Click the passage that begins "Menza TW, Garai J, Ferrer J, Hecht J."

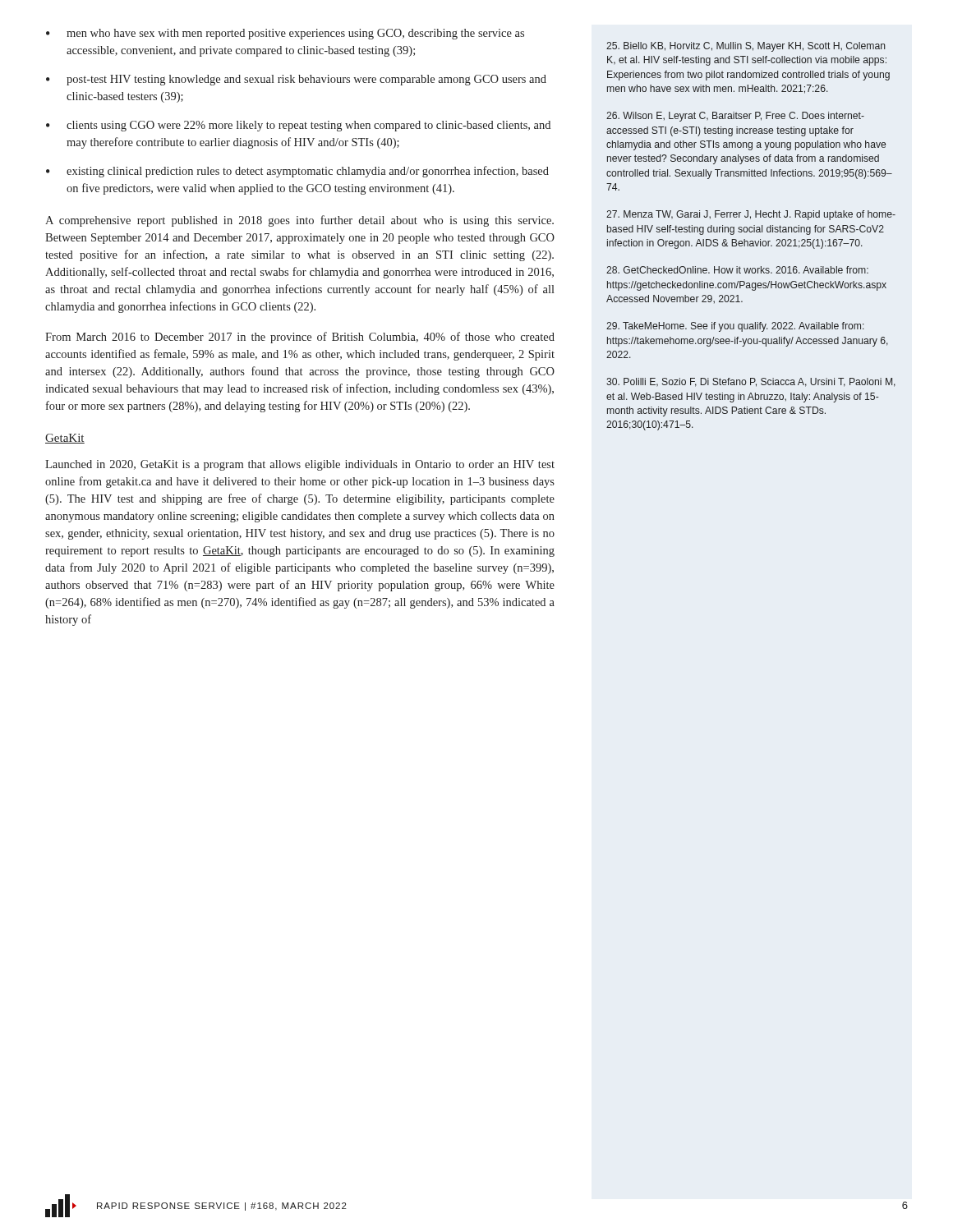(751, 229)
